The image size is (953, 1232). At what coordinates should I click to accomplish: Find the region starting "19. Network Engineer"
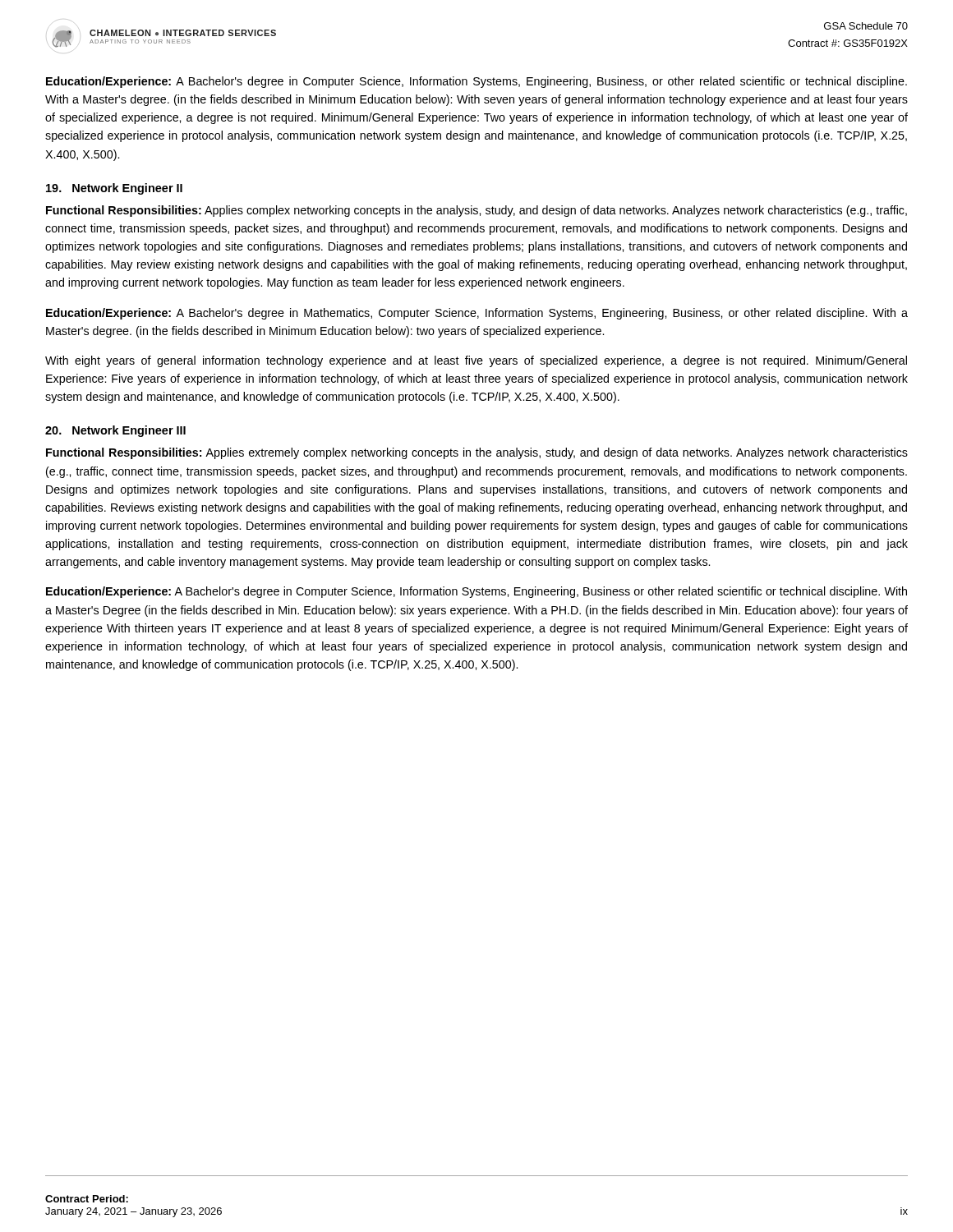(x=114, y=188)
